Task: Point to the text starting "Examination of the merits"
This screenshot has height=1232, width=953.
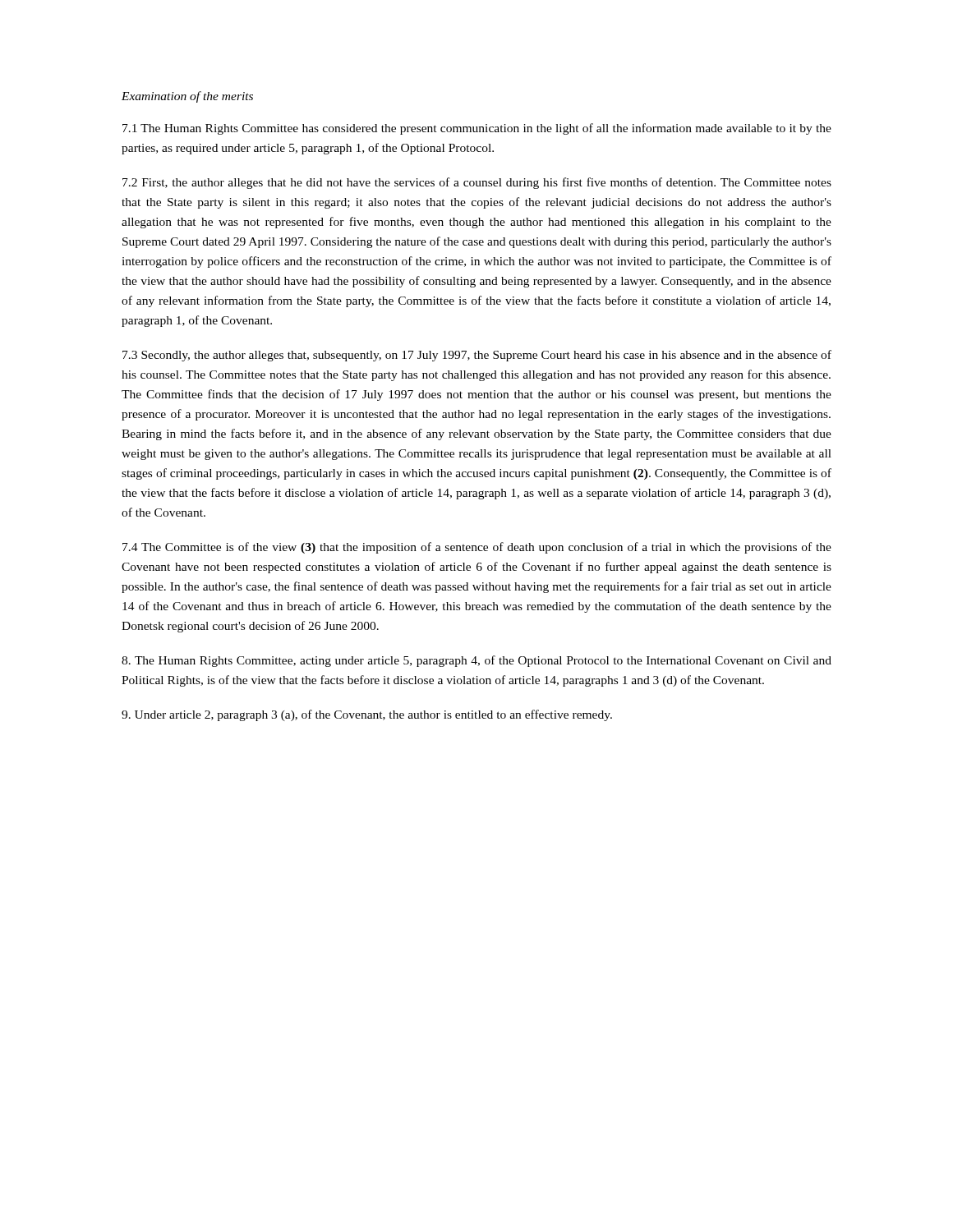Action: 188,96
